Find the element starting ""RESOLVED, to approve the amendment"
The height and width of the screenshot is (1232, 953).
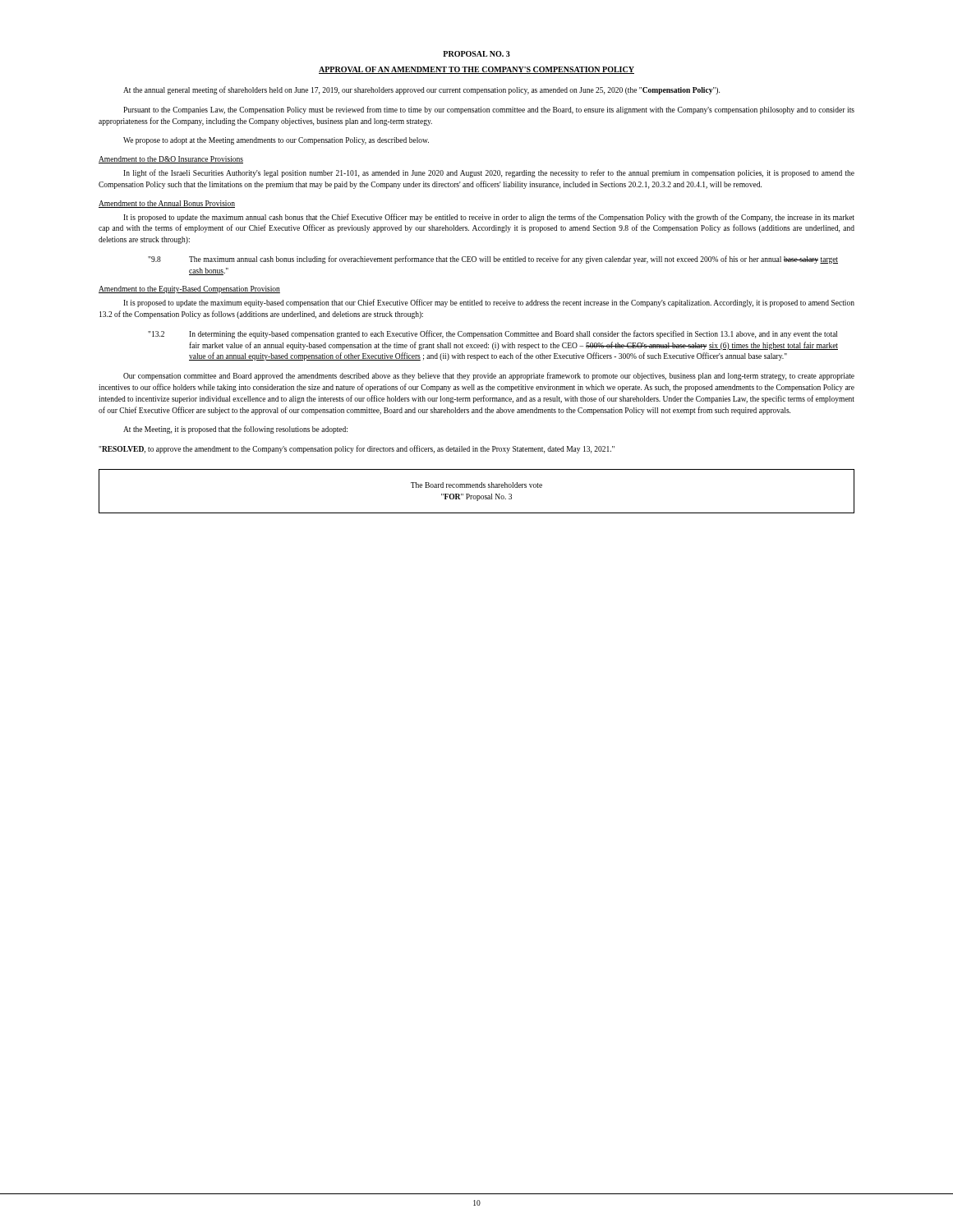357,449
